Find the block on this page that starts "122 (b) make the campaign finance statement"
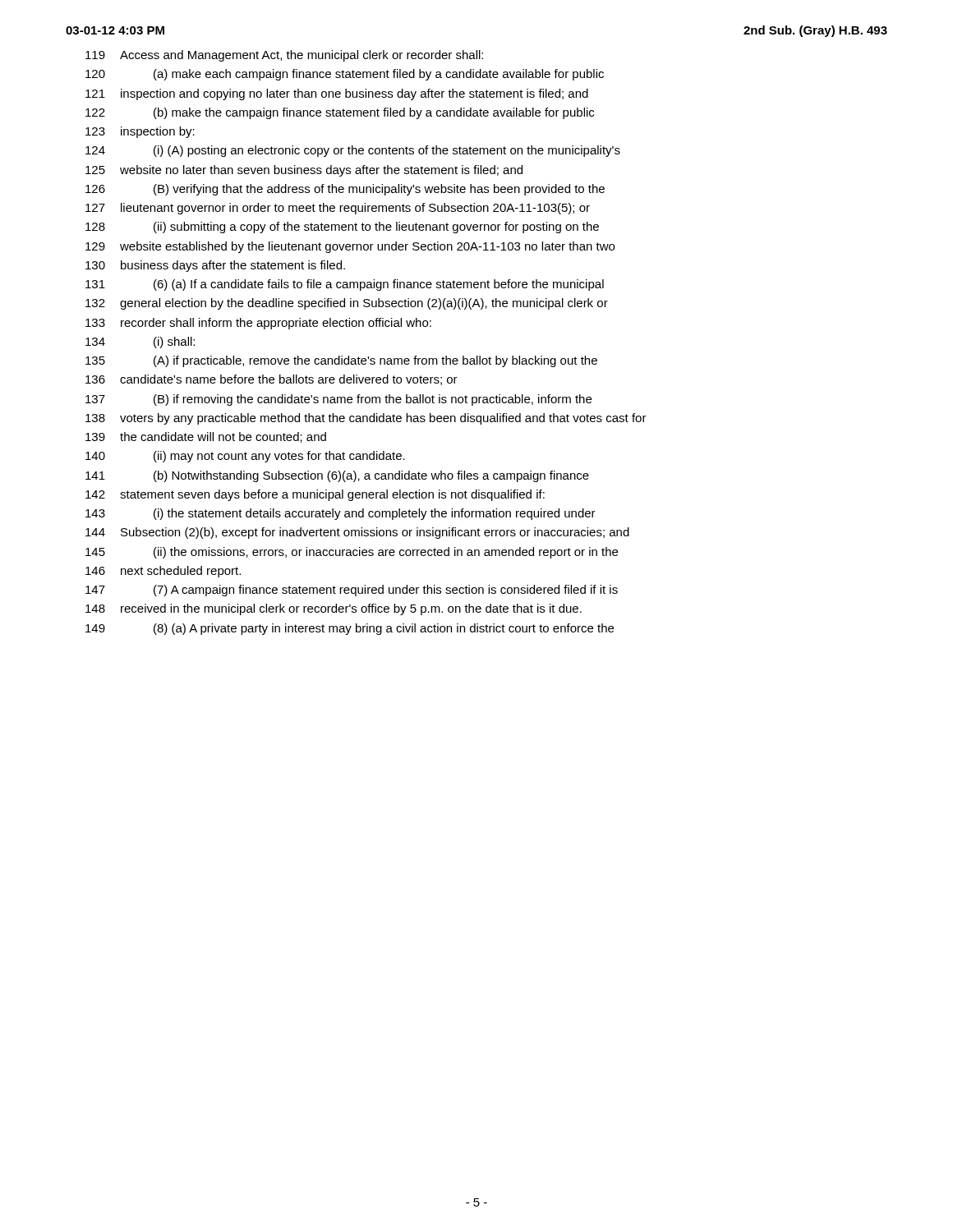The width and height of the screenshot is (953, 1232). [x=476, y=112]
